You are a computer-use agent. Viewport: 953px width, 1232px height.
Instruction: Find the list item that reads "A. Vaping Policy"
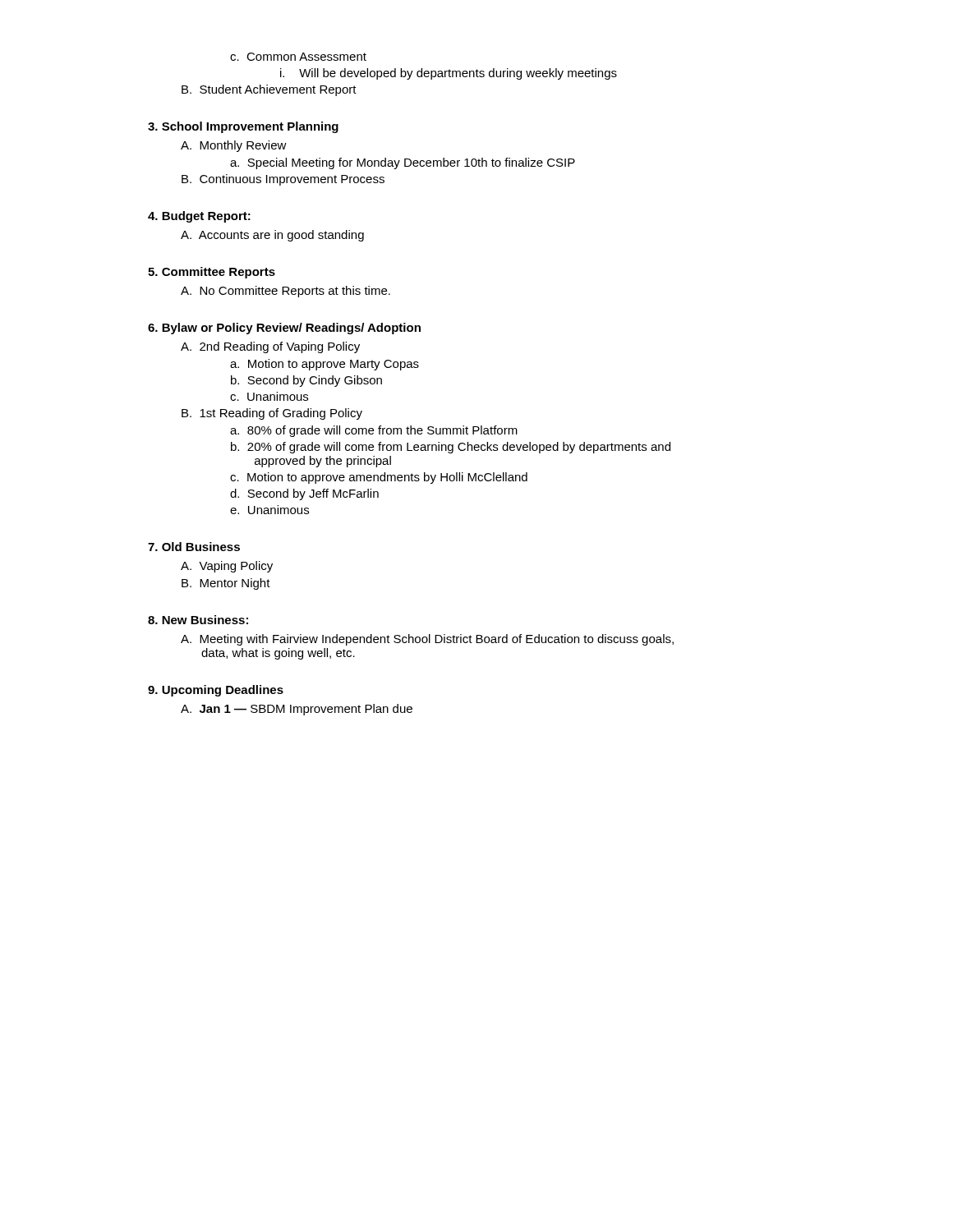pyautogui.click(x=227, y=565)
